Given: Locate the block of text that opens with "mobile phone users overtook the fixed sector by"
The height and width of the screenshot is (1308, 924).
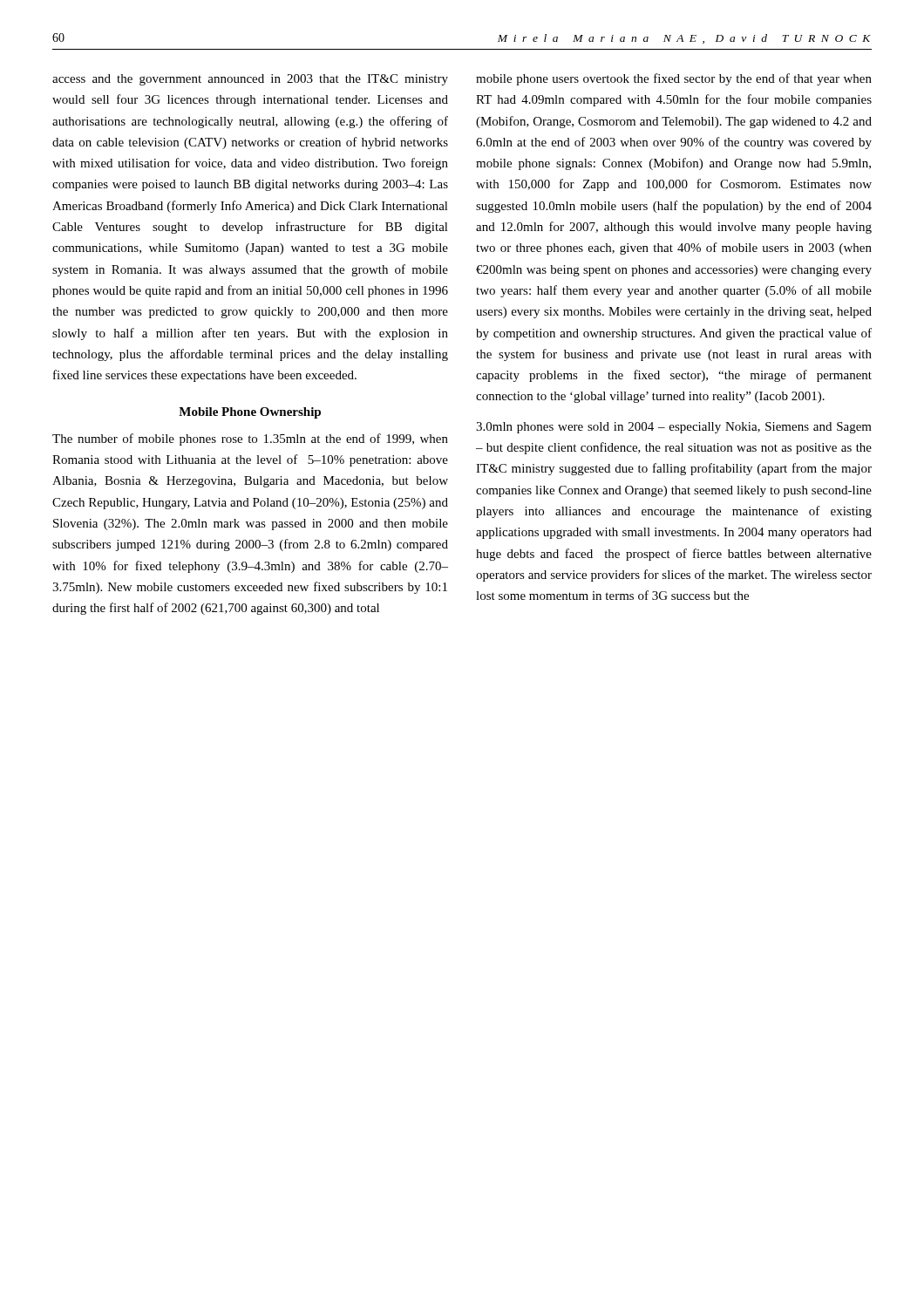Looking at the screenshot, I should (674, 337).
